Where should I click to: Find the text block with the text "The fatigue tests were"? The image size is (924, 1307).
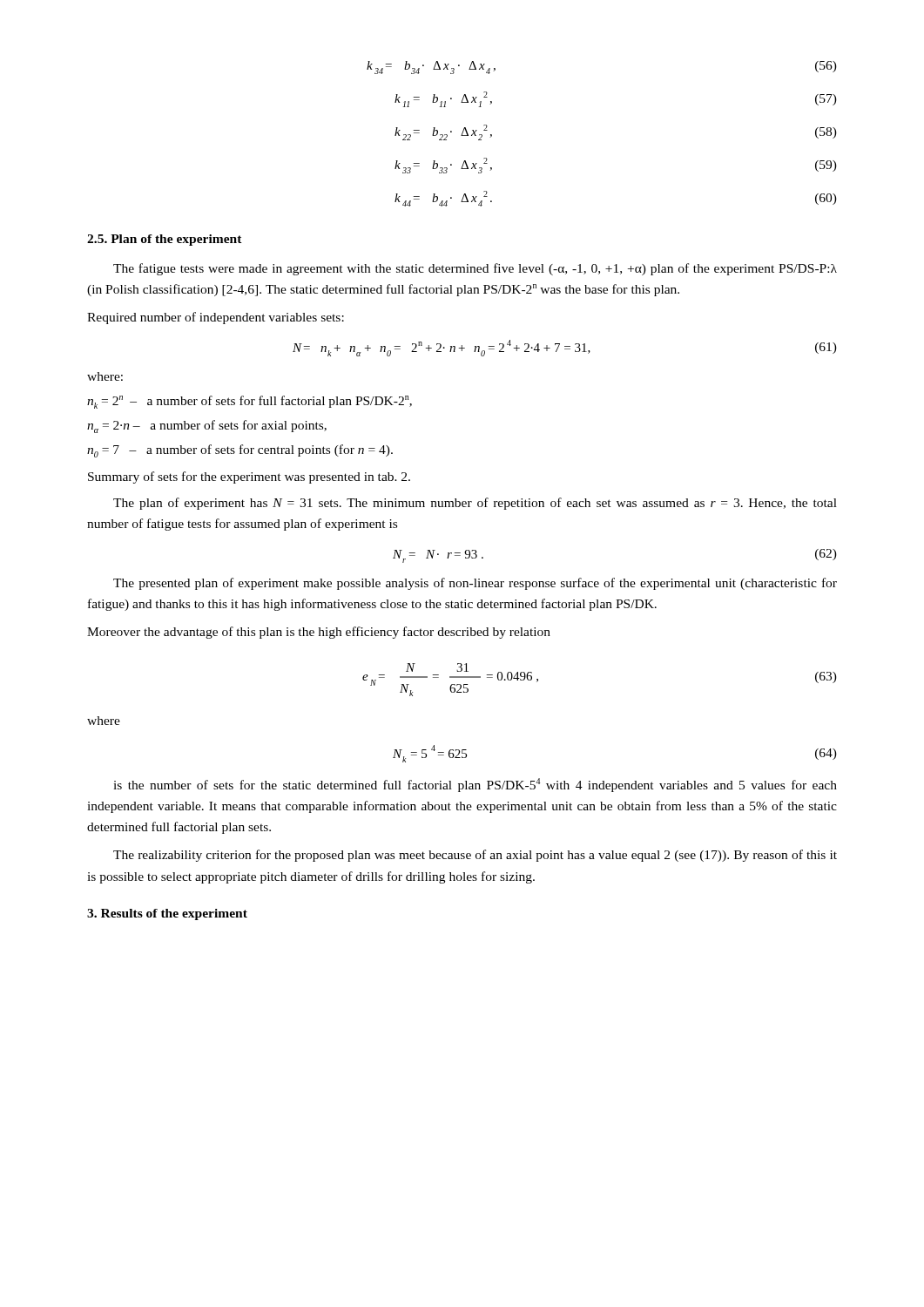462,278
